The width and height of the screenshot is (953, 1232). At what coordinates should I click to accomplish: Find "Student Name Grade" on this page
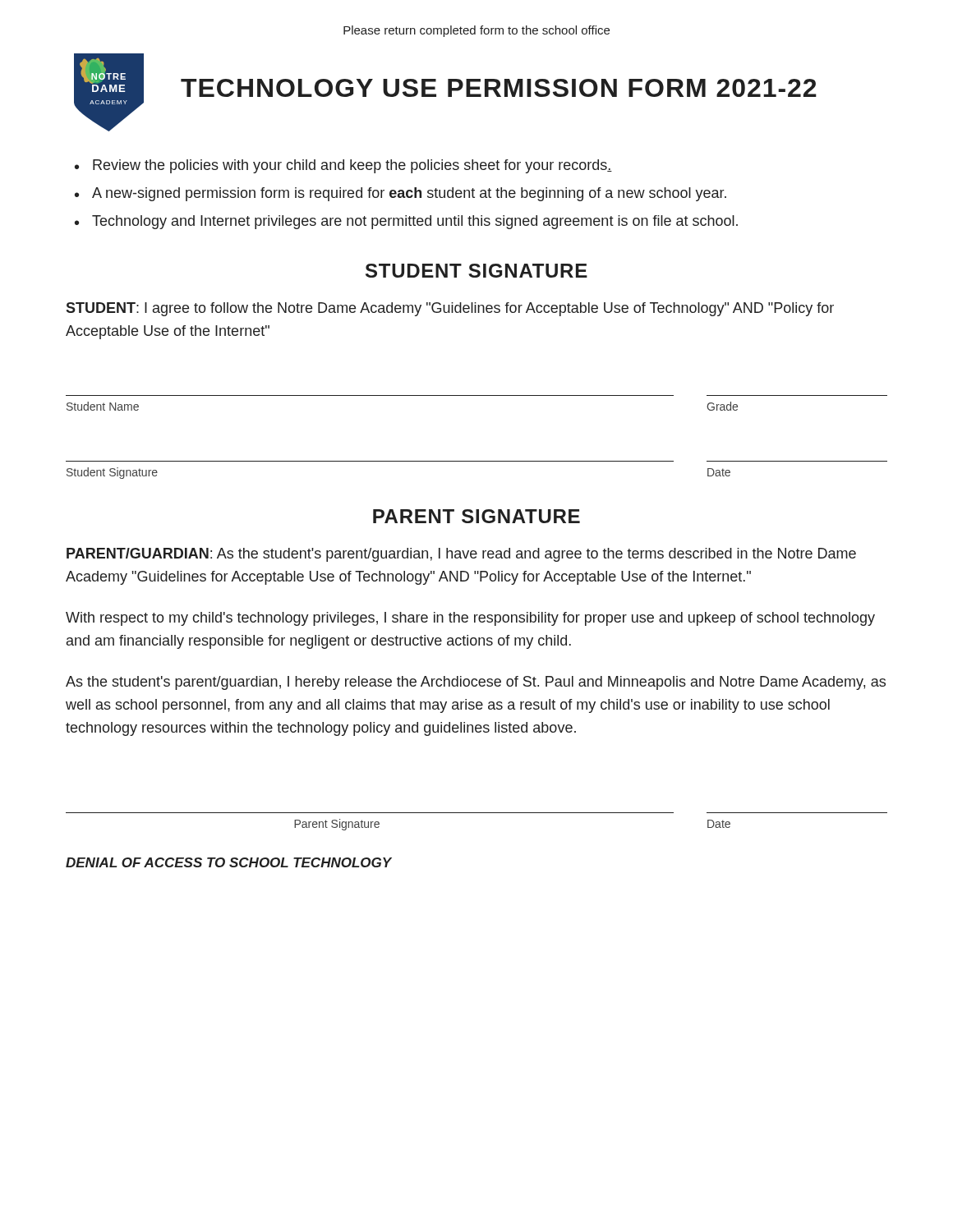(x=476, y=407)
